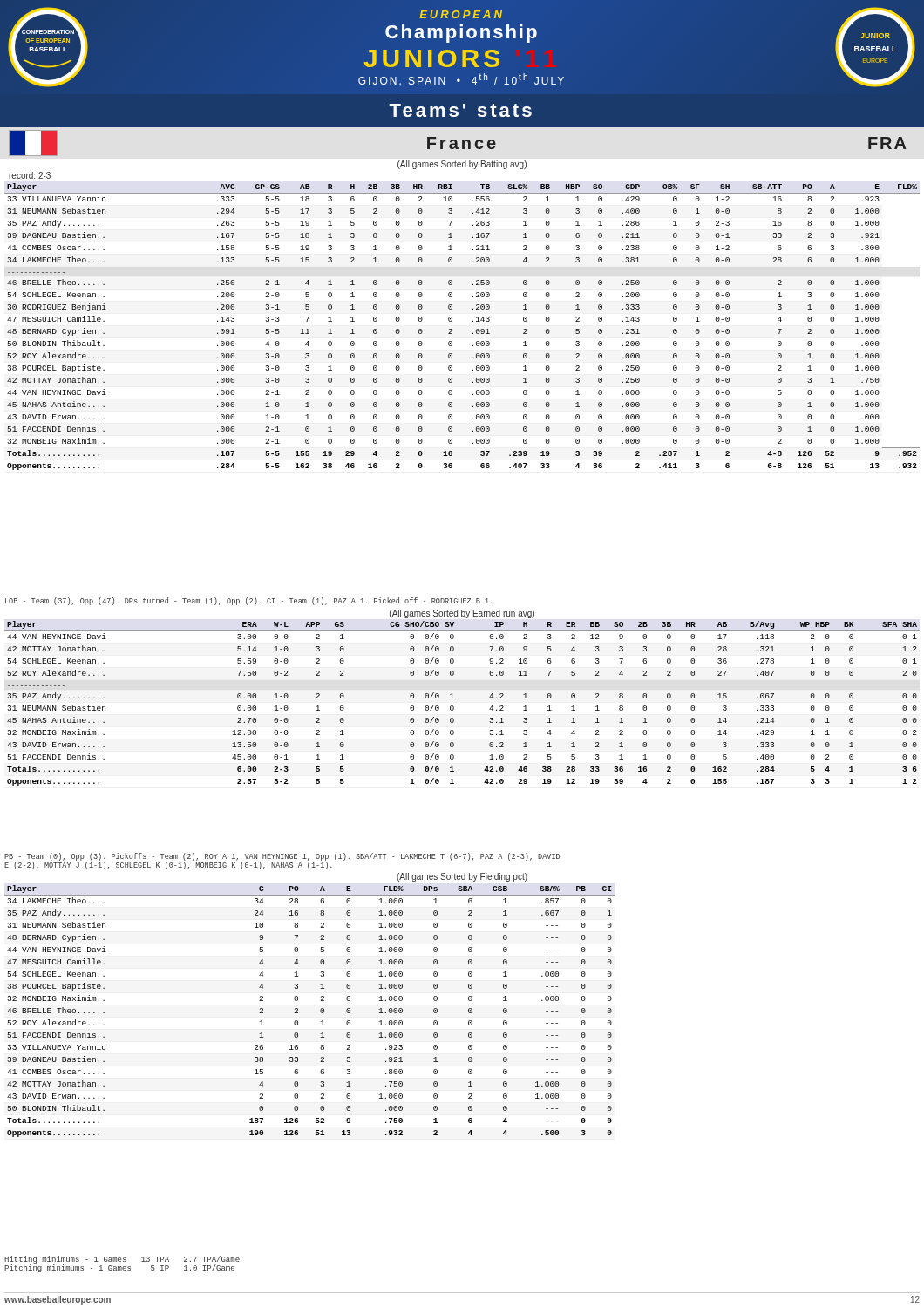Screen dimensions: 1308x924
Task: Find "France FRA" on this page
Action: pyautogui.click(x=458, y=143)
